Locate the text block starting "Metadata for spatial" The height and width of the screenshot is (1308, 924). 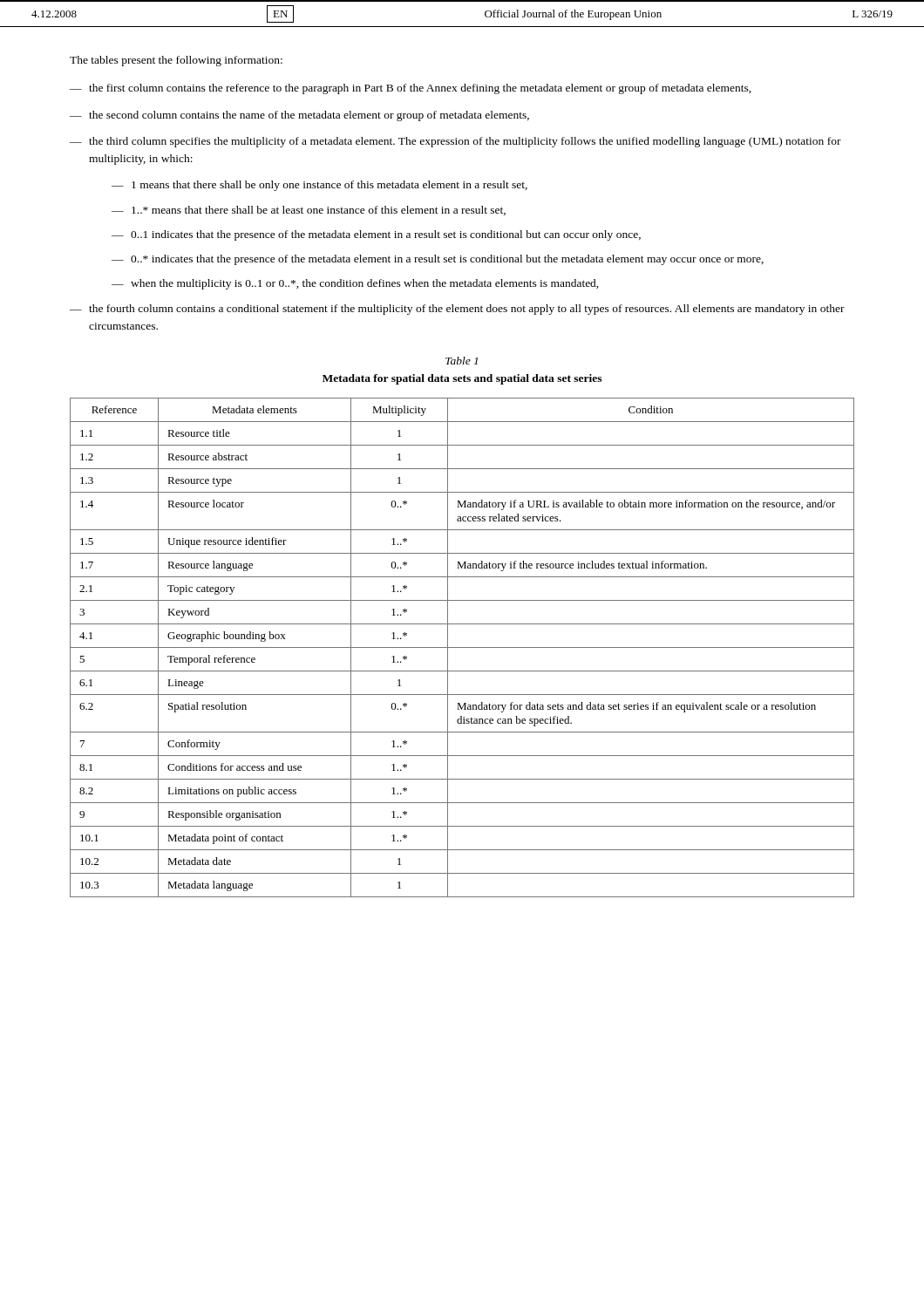click(462, 378)
